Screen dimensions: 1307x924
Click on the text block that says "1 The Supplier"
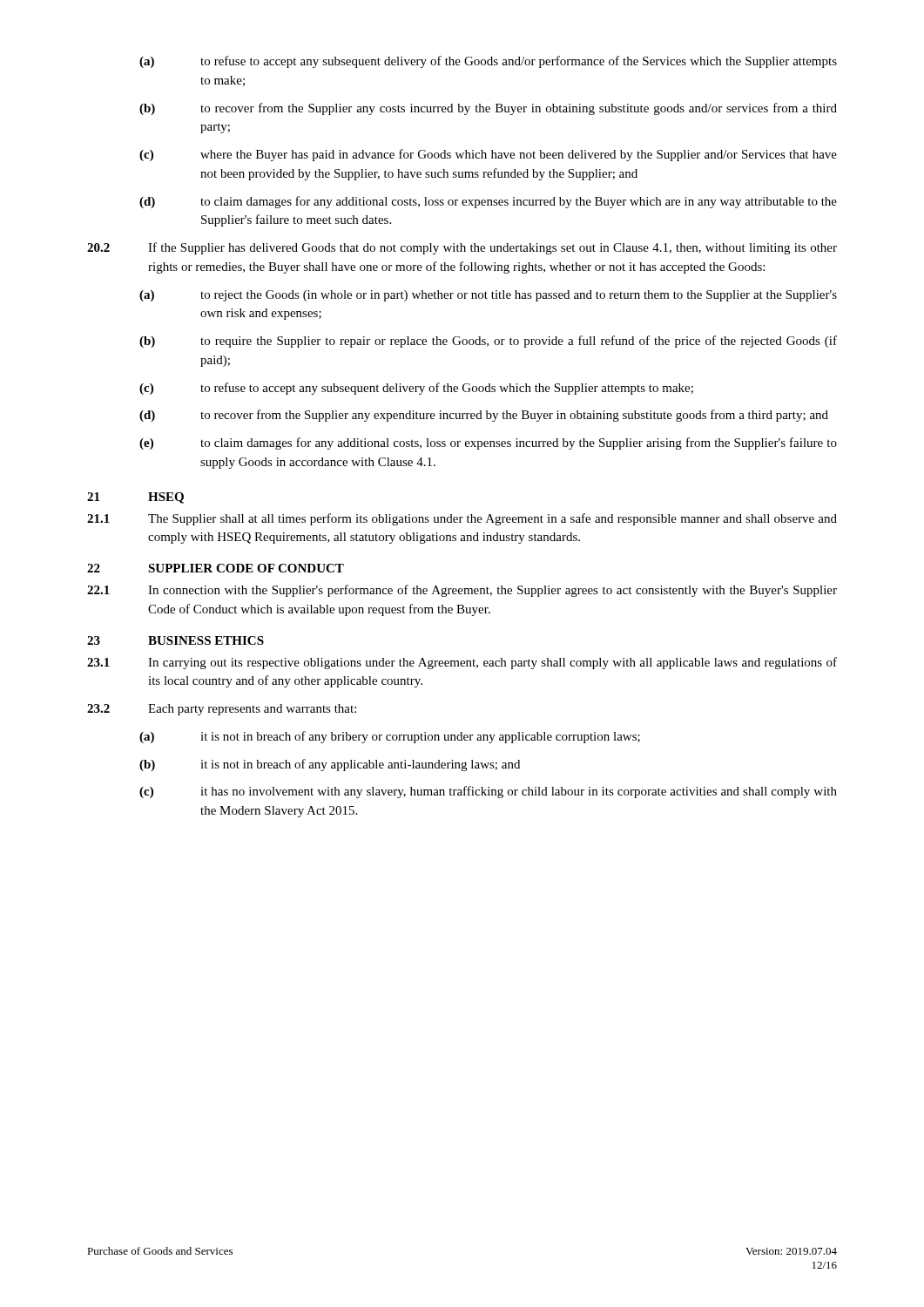(462, 528)
